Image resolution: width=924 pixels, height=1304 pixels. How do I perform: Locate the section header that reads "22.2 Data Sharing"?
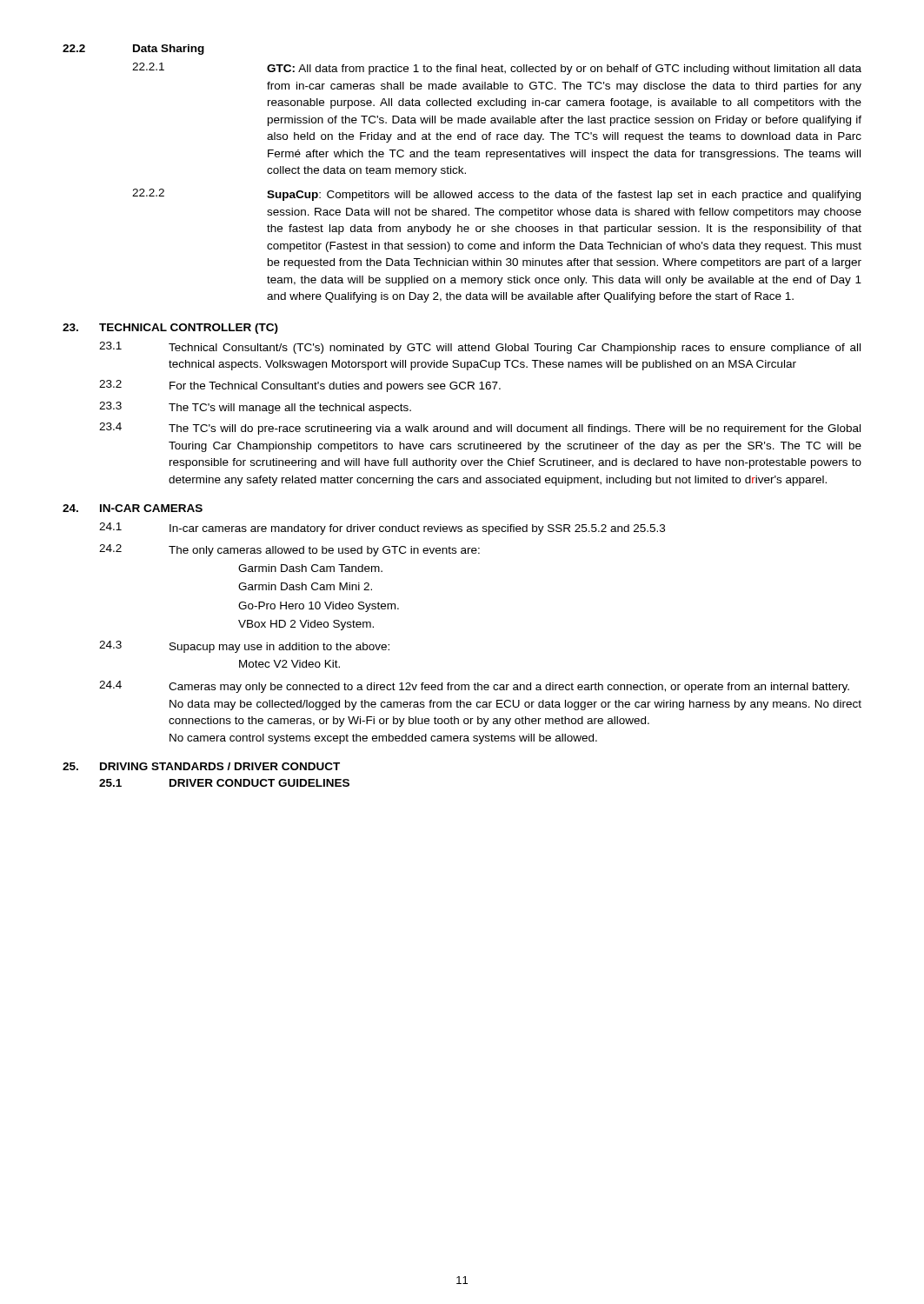[x=134, y=48]
